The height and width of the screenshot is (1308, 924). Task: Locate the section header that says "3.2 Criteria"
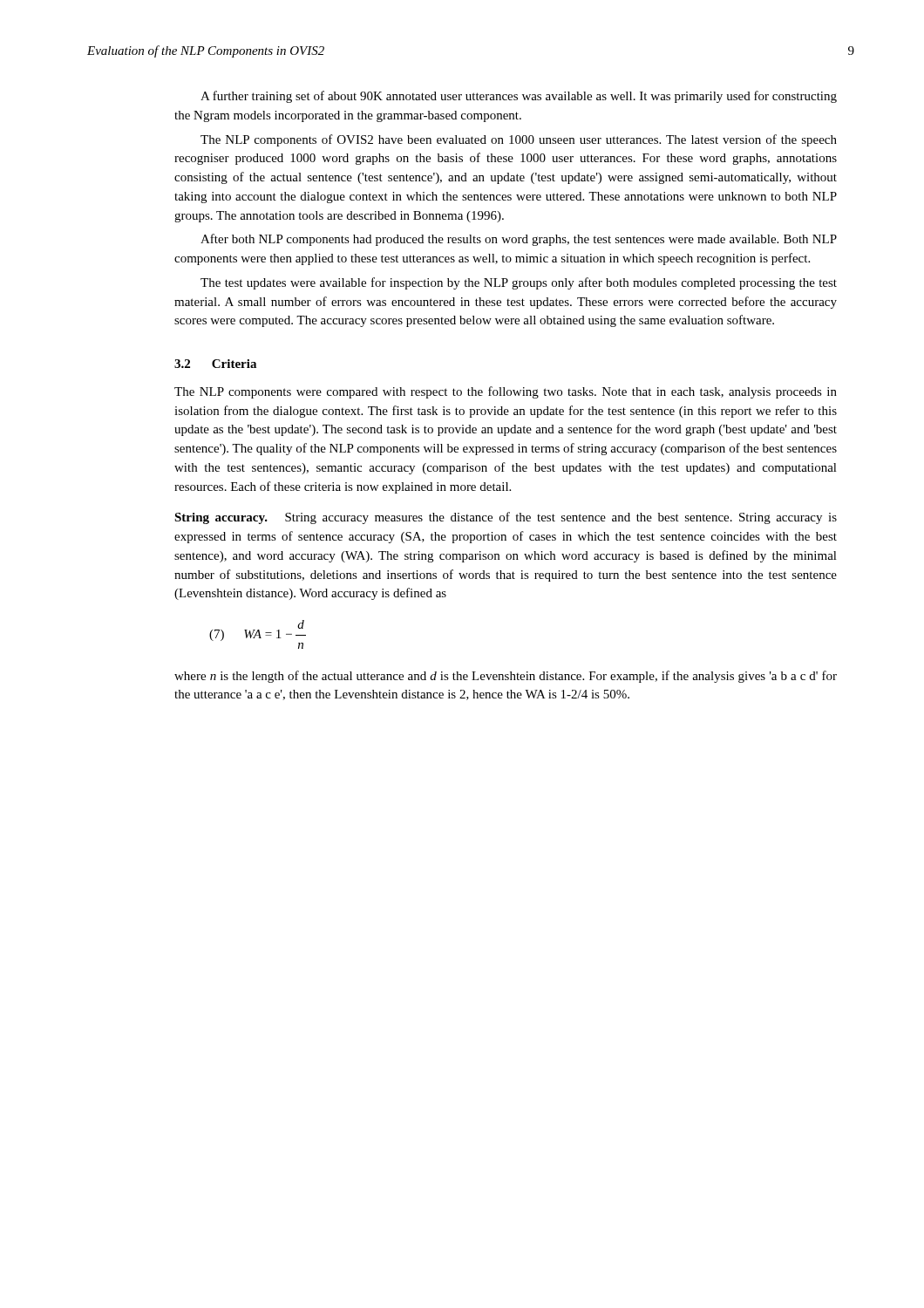point(215,364)
